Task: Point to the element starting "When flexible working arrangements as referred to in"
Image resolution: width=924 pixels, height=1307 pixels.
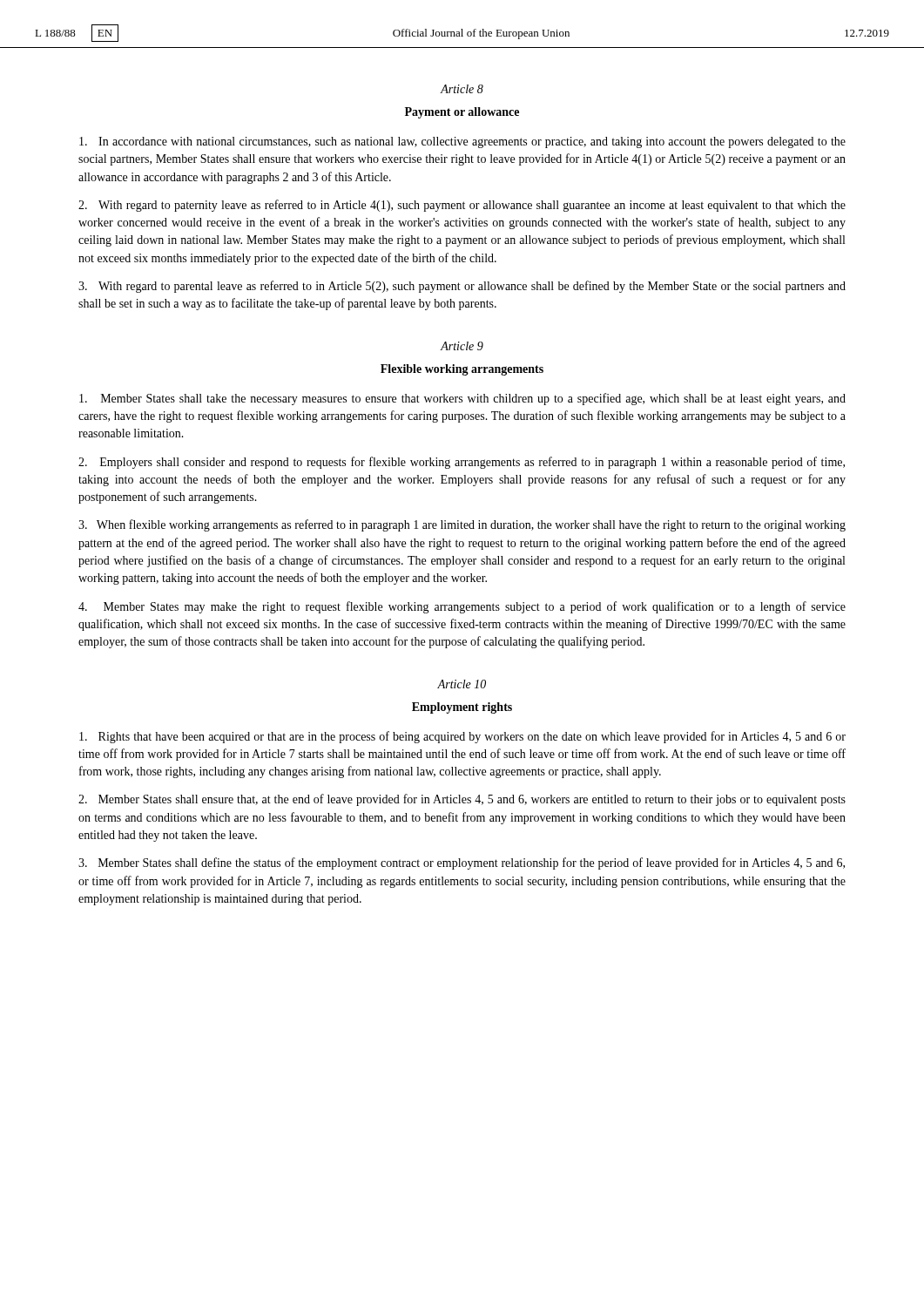Action: point(462,552)
